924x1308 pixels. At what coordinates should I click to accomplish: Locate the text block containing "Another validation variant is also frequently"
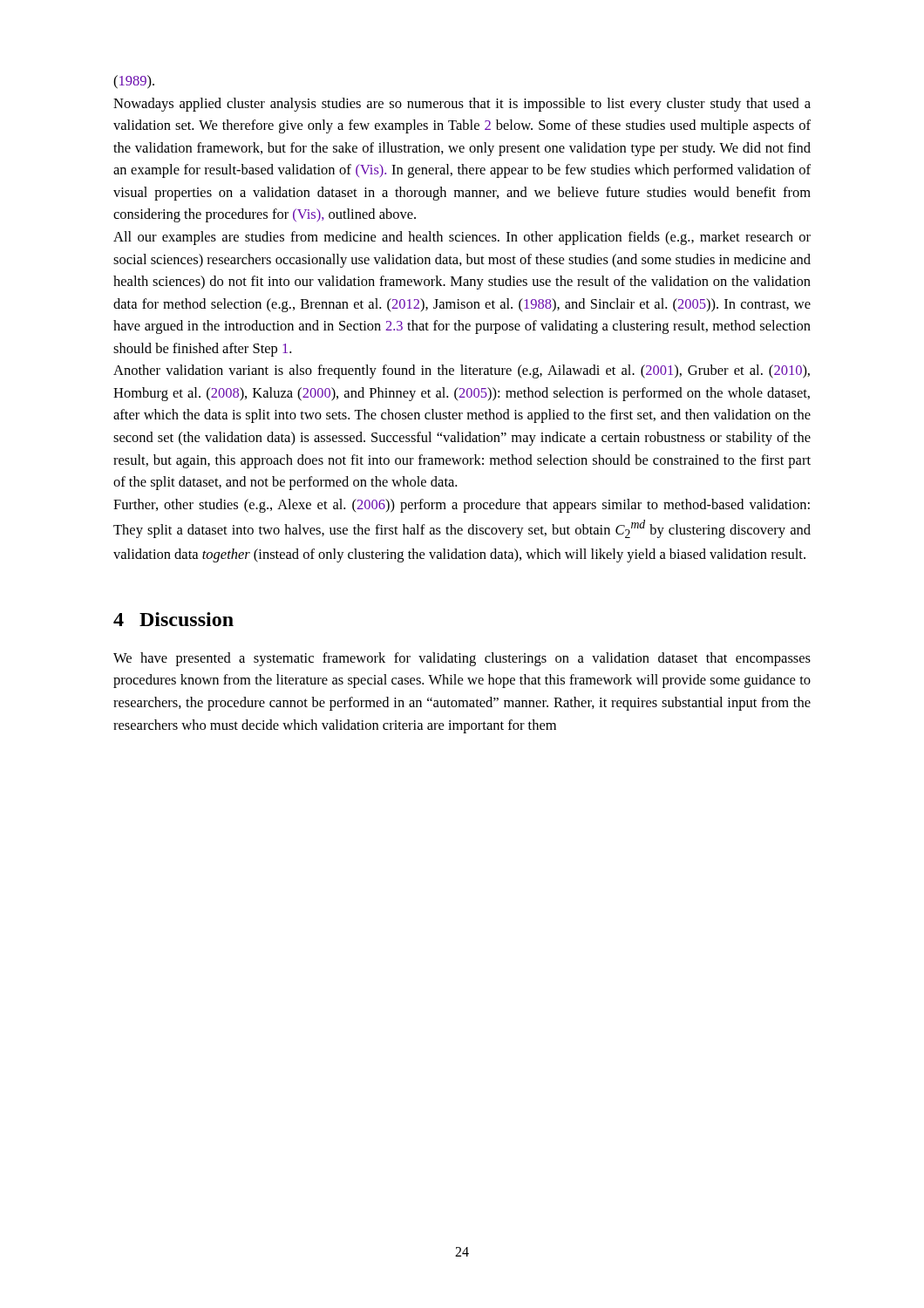(462, 426)
